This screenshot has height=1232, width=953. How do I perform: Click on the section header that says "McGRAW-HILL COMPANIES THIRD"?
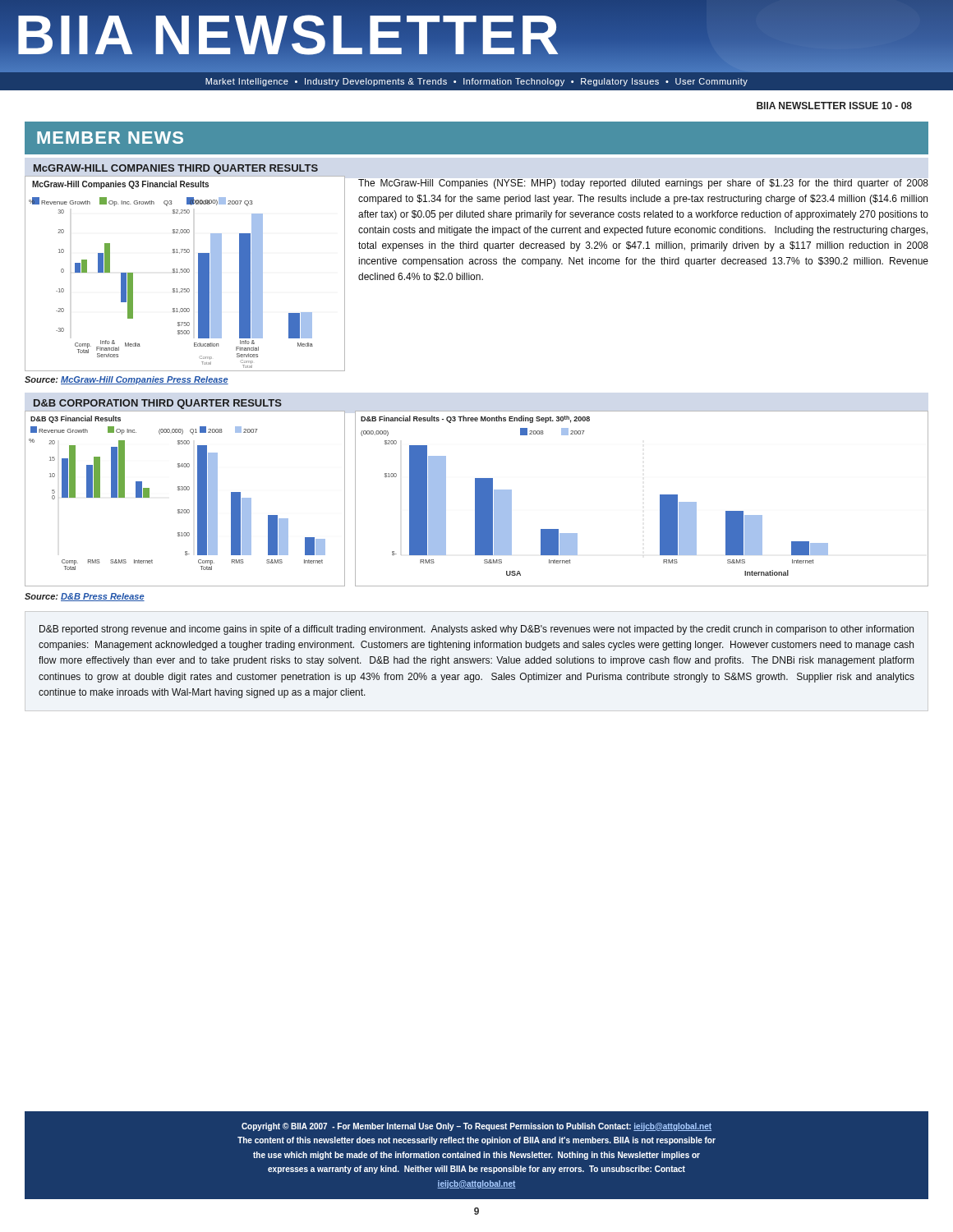click(x=175, y=168)
